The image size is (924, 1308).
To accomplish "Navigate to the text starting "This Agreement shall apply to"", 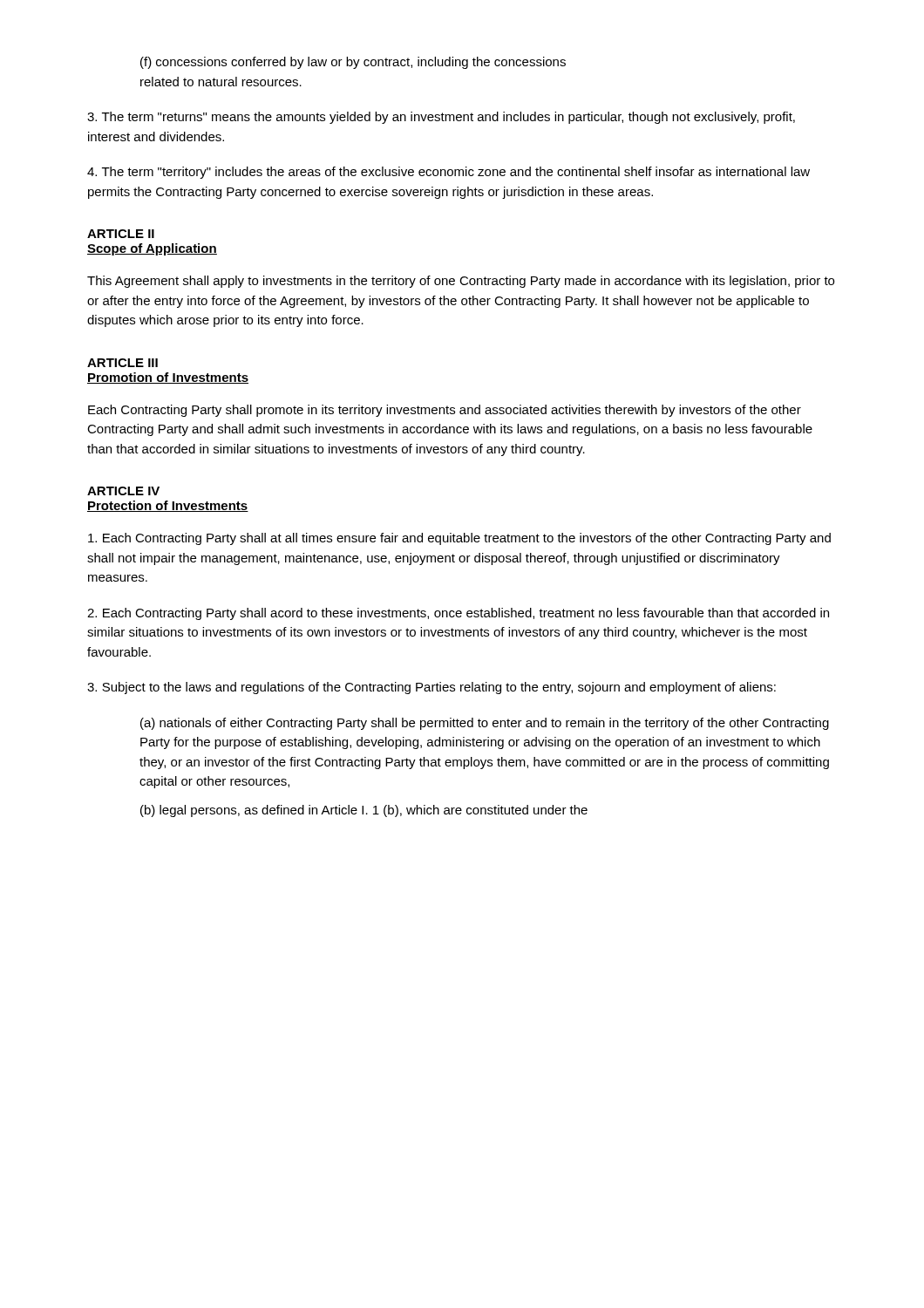I will click(x=462, y=301).
